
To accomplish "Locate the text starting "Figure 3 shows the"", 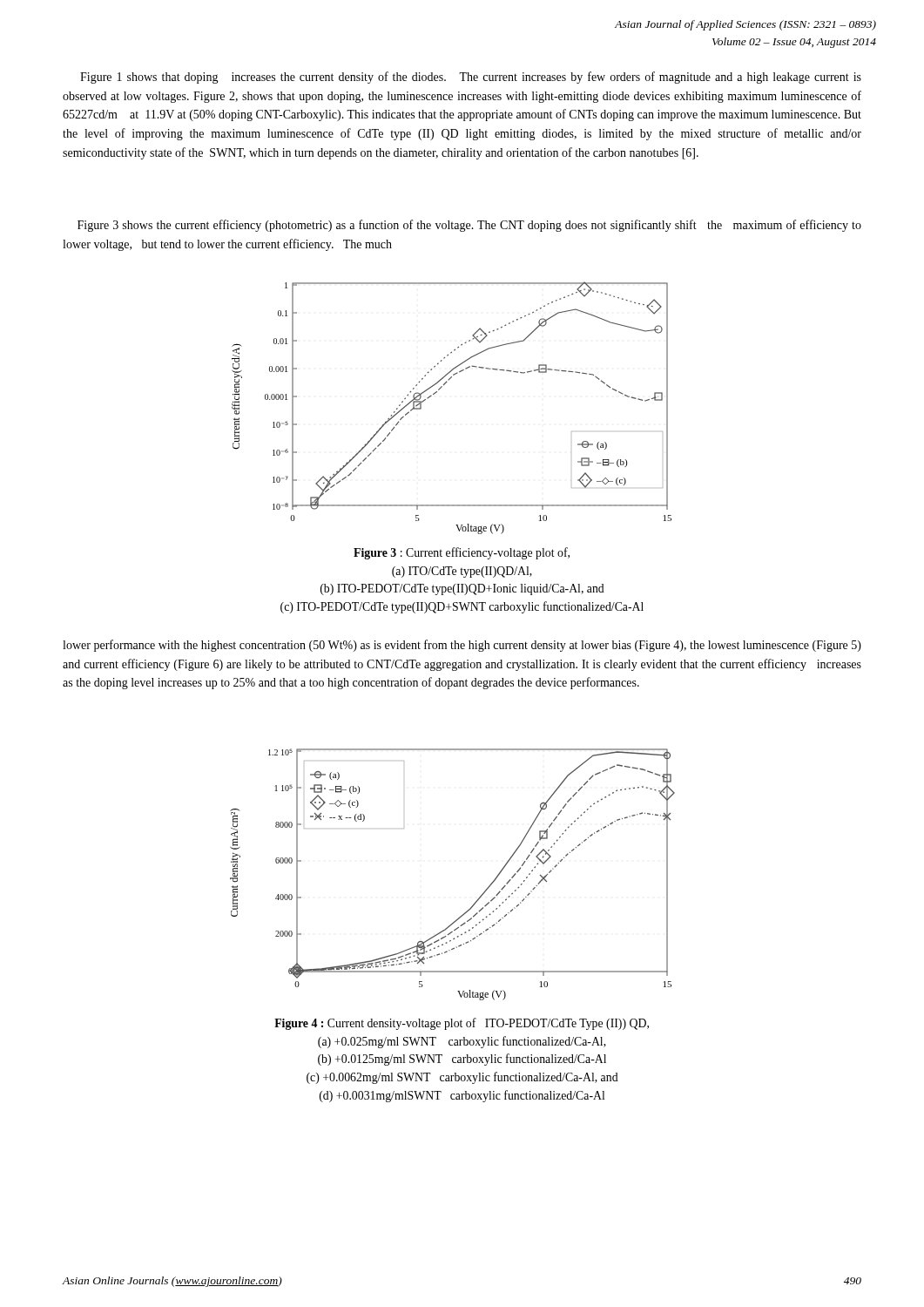I will coord(462,235).
